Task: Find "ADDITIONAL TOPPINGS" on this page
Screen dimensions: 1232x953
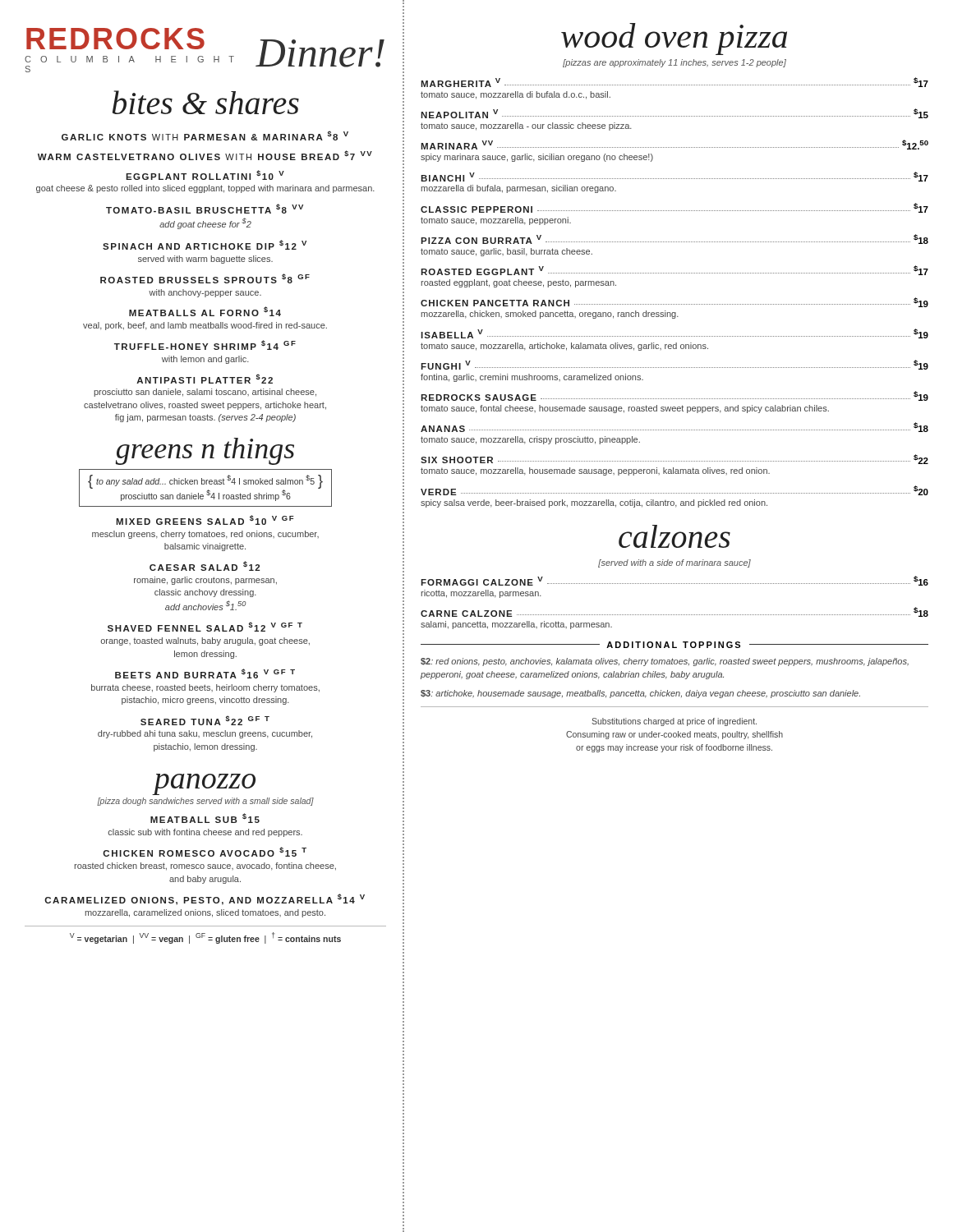Action: (674, 644)
